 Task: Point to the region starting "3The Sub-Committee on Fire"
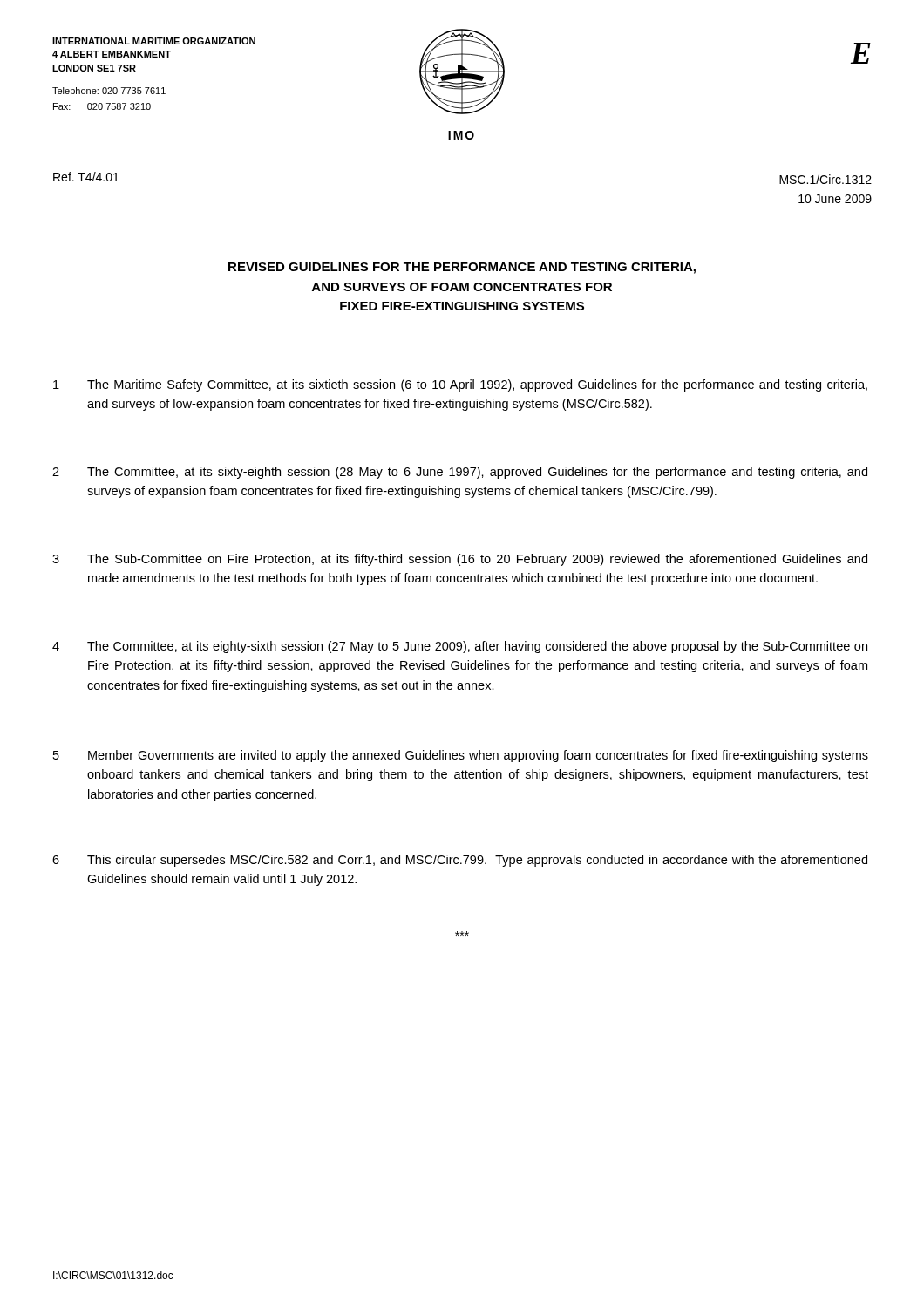460,569
